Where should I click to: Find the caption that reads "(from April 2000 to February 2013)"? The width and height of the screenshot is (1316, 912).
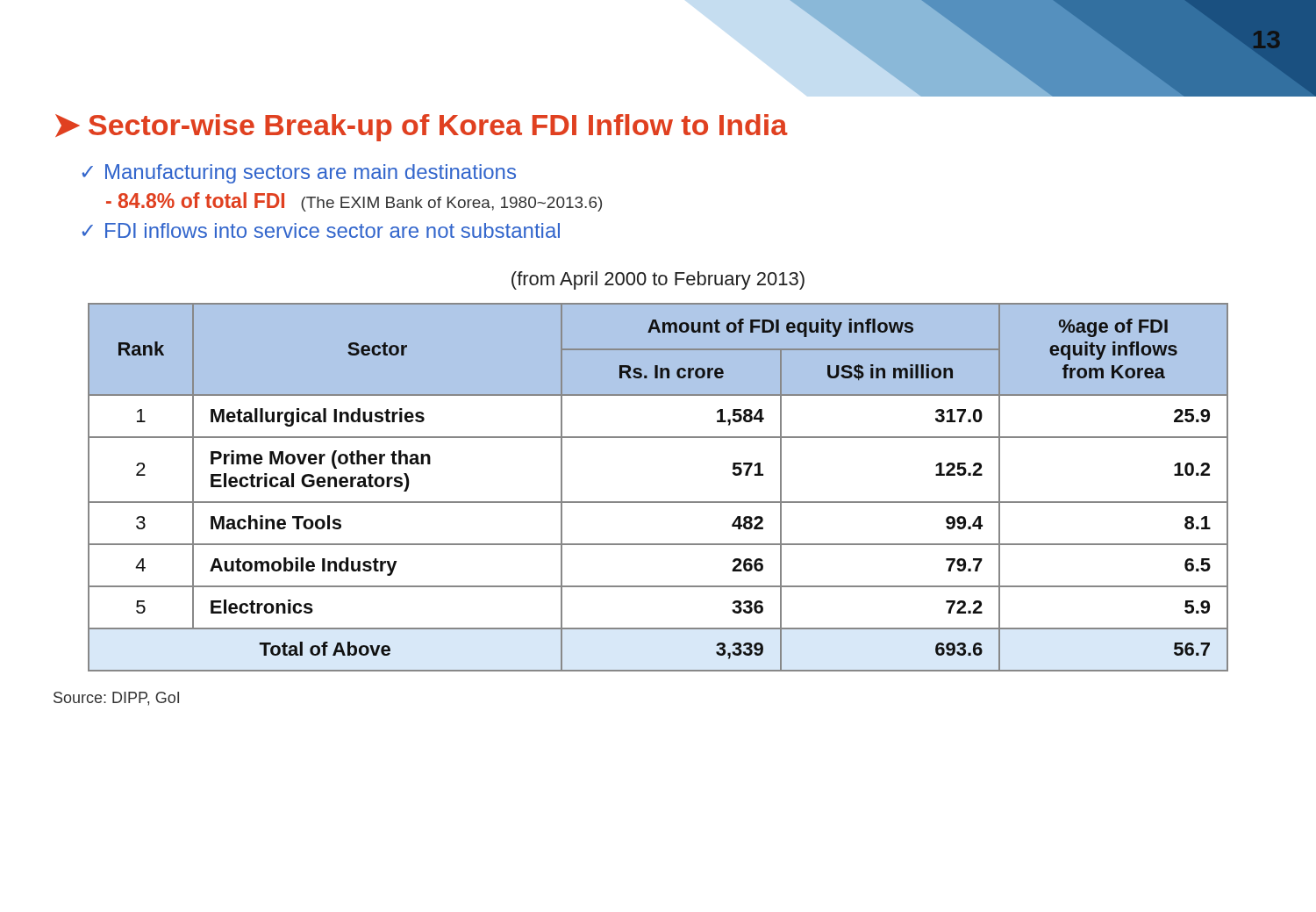658,279
